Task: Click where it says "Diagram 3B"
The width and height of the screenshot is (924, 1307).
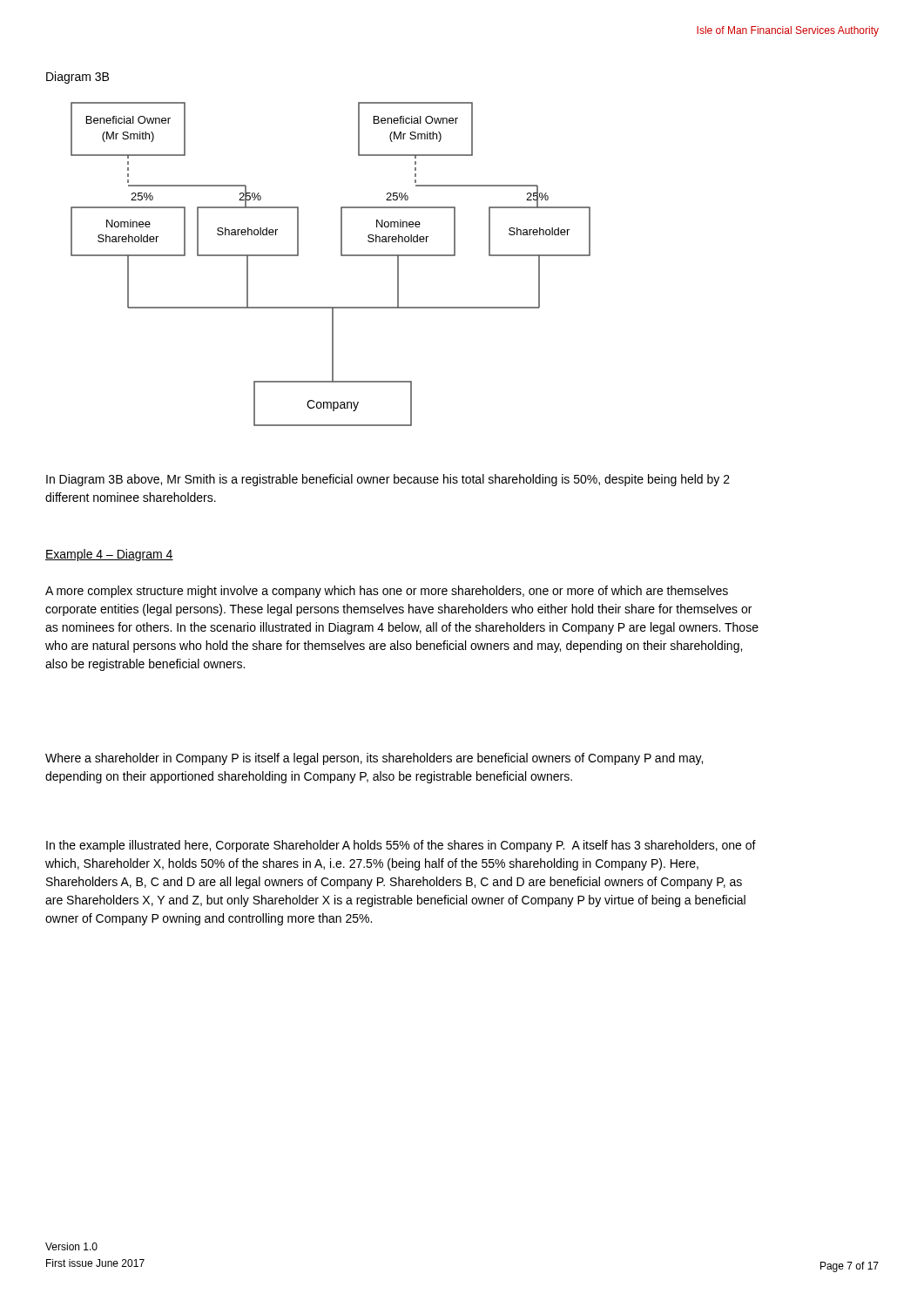Action: 77,77
